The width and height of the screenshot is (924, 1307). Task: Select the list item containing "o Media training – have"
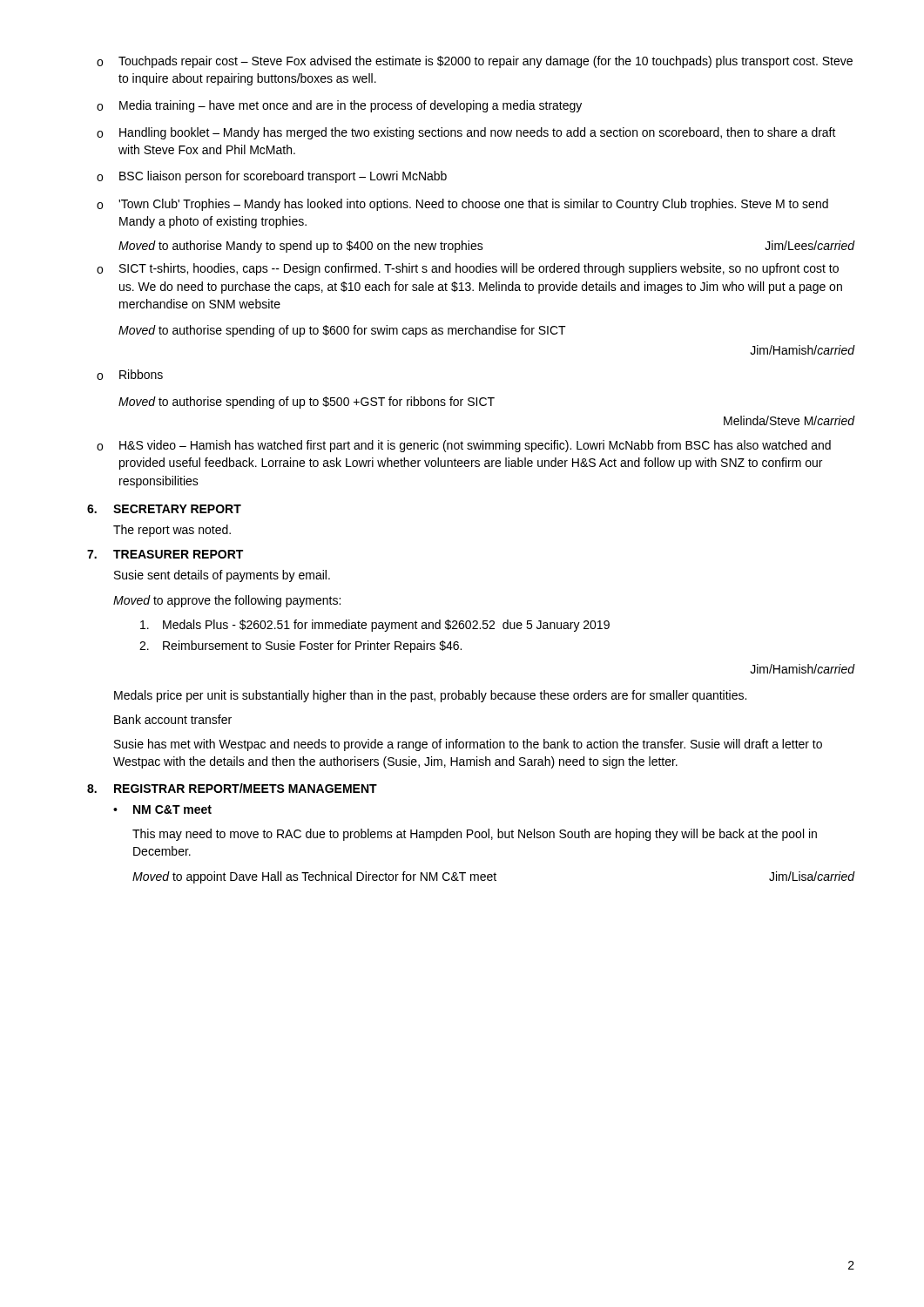[x=471, y=106]
